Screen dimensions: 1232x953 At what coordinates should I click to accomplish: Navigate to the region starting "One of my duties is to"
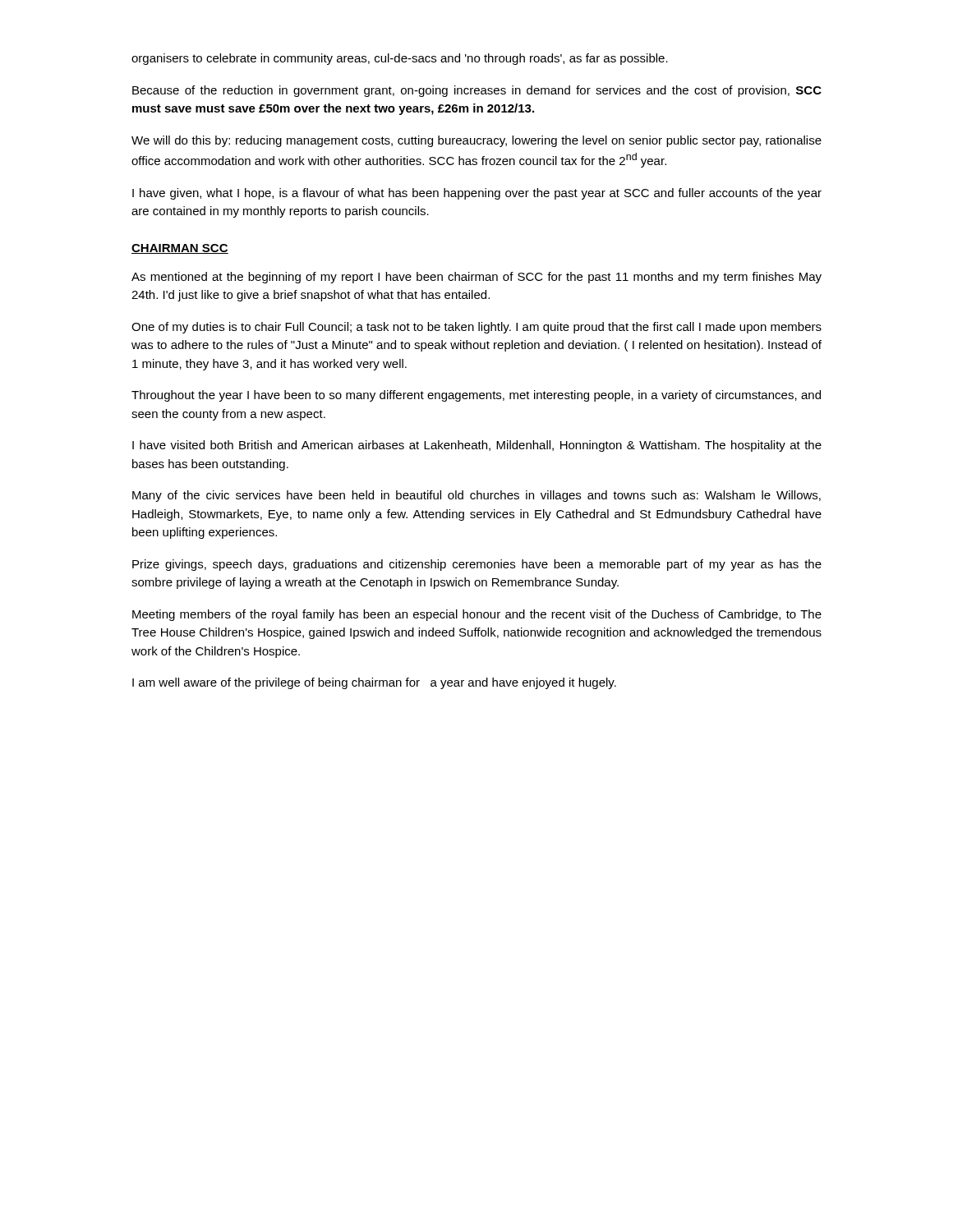coord(476,345)
